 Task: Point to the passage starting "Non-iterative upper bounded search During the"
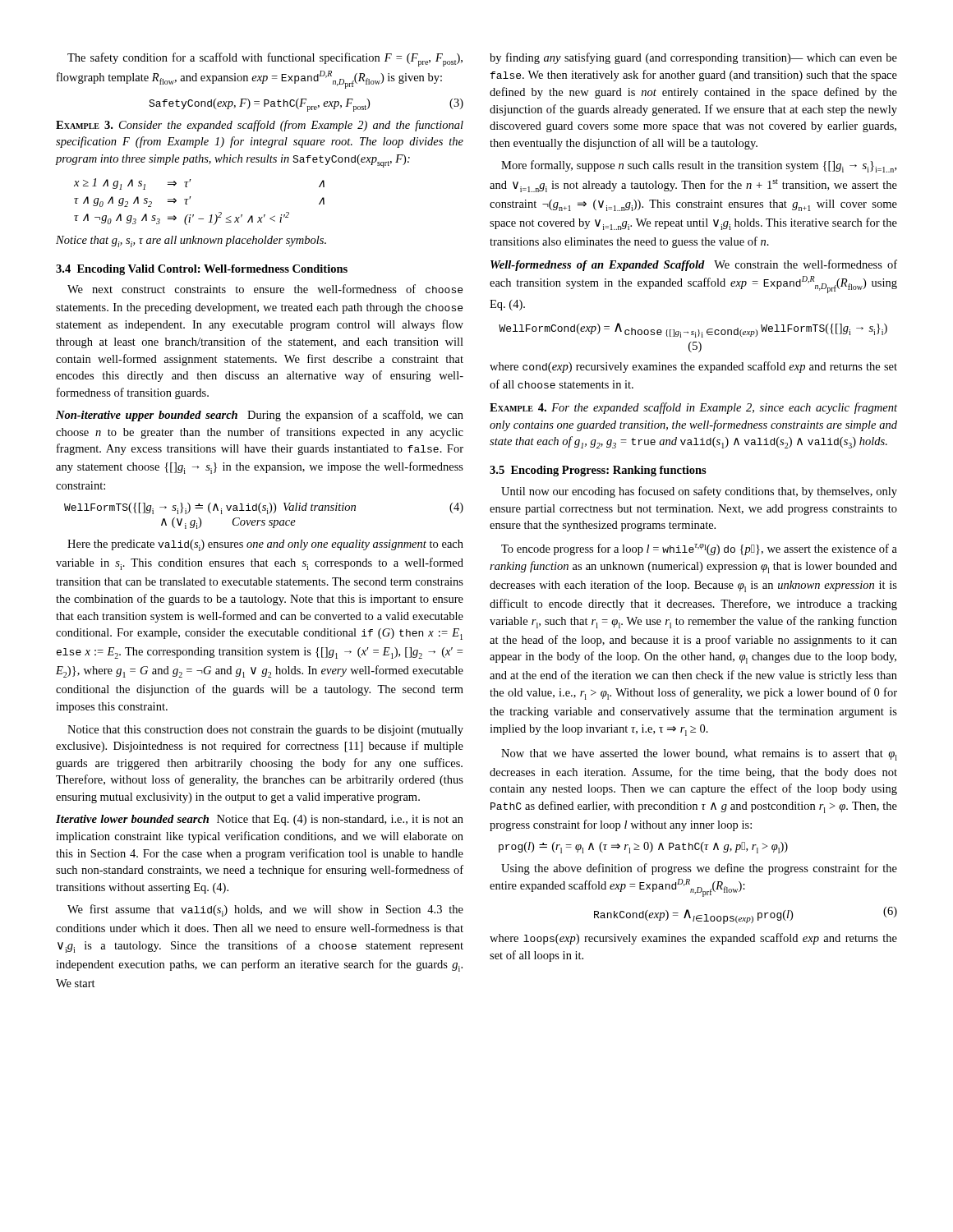260,450
